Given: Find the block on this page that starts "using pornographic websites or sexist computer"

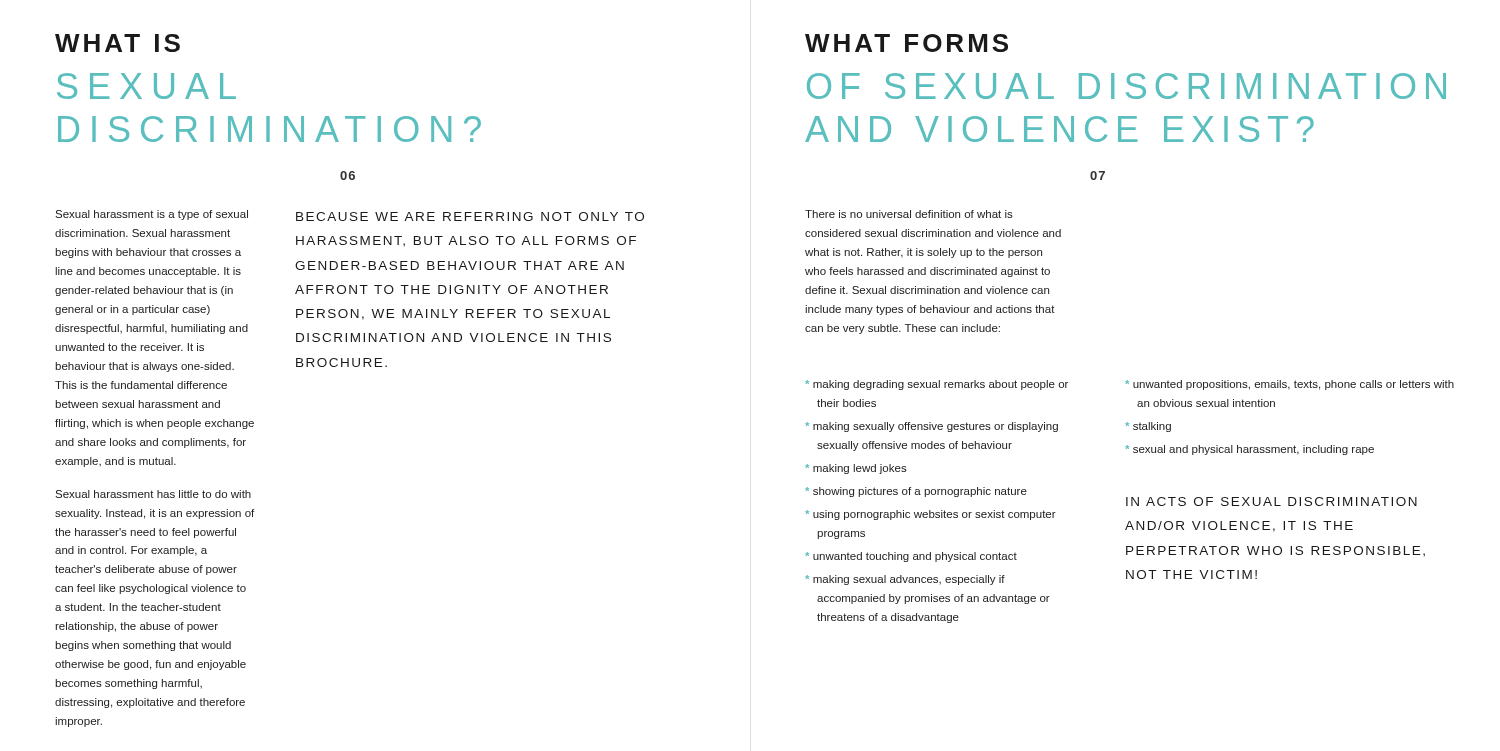Looking at the screenshot, I should click(934, 523).
